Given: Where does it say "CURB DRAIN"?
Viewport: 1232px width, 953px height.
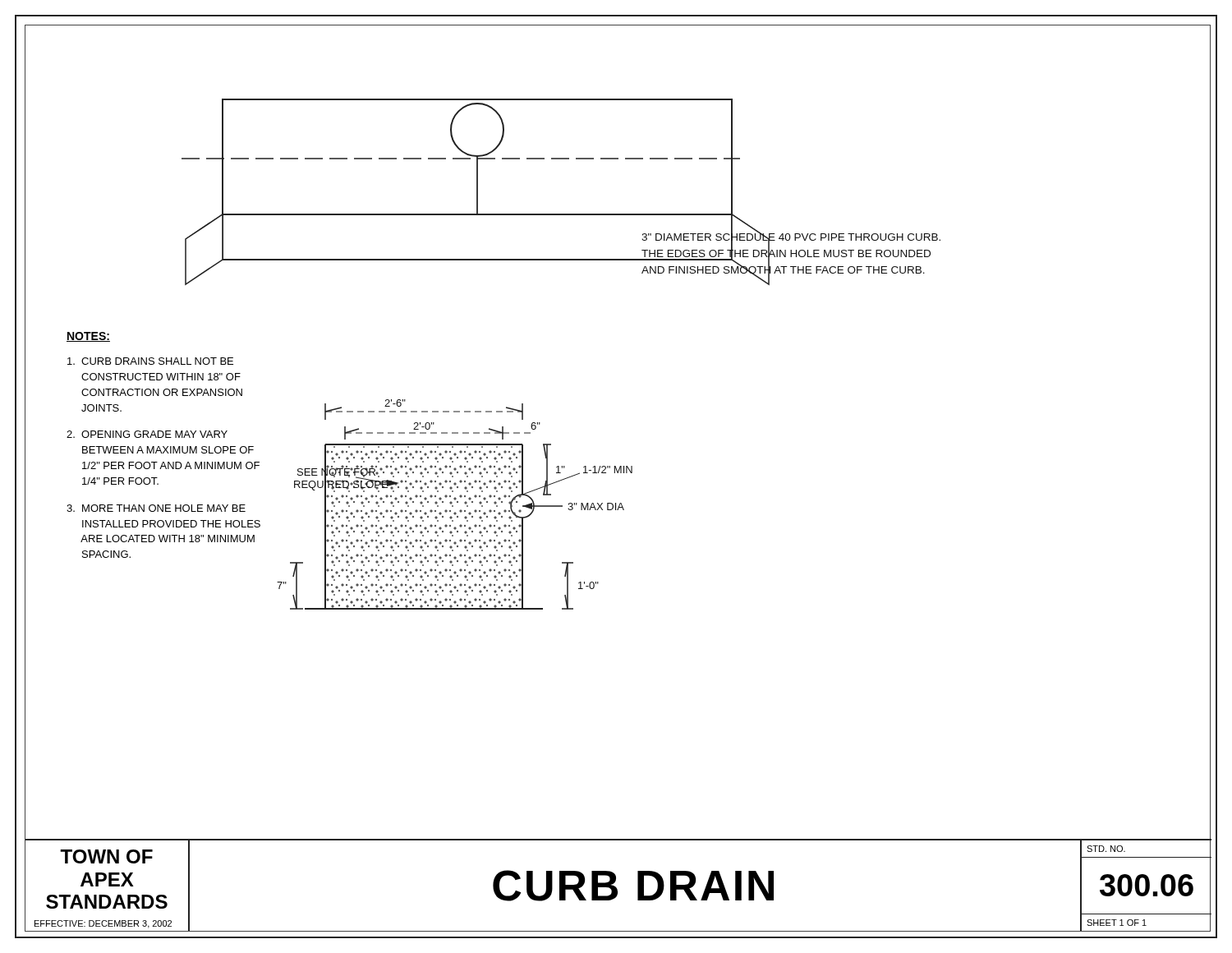Looking at the screenshot, I should click(x=635, y=886).
